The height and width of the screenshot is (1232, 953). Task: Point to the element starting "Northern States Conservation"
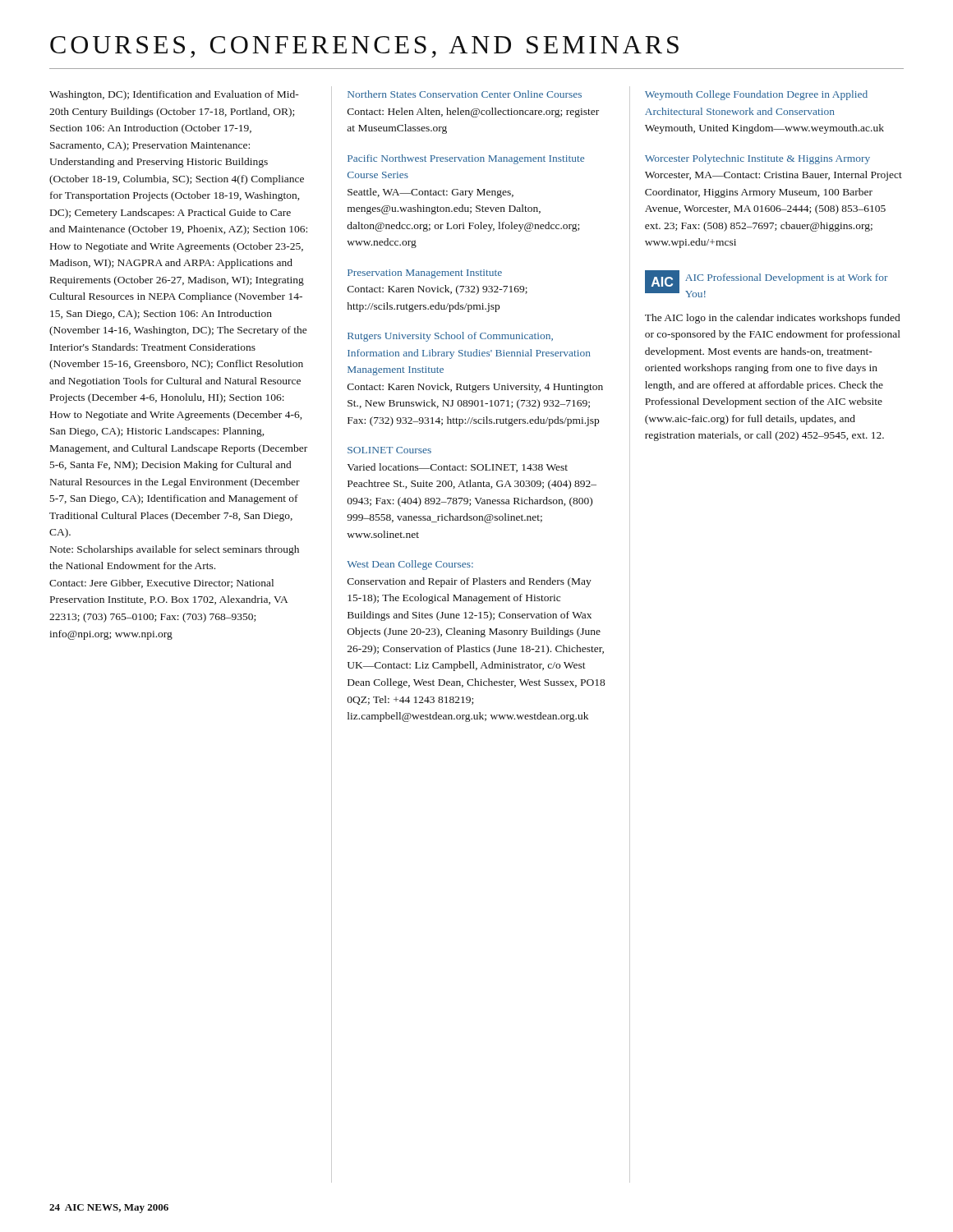473,111
